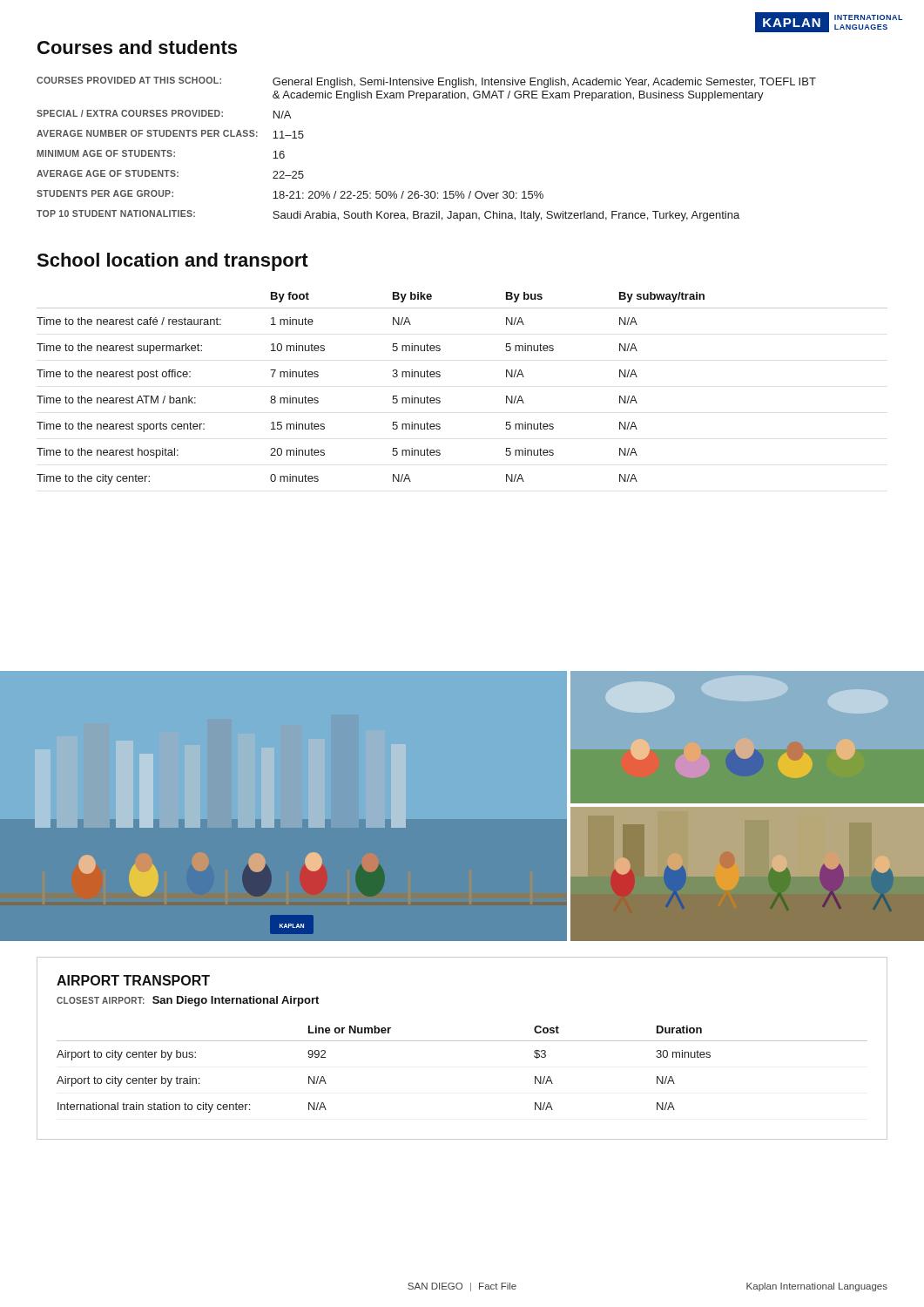
Task: Click on the text that reads "AVERAGE AGE OF STUDENTS:"
Action: [x=108, y=173]
